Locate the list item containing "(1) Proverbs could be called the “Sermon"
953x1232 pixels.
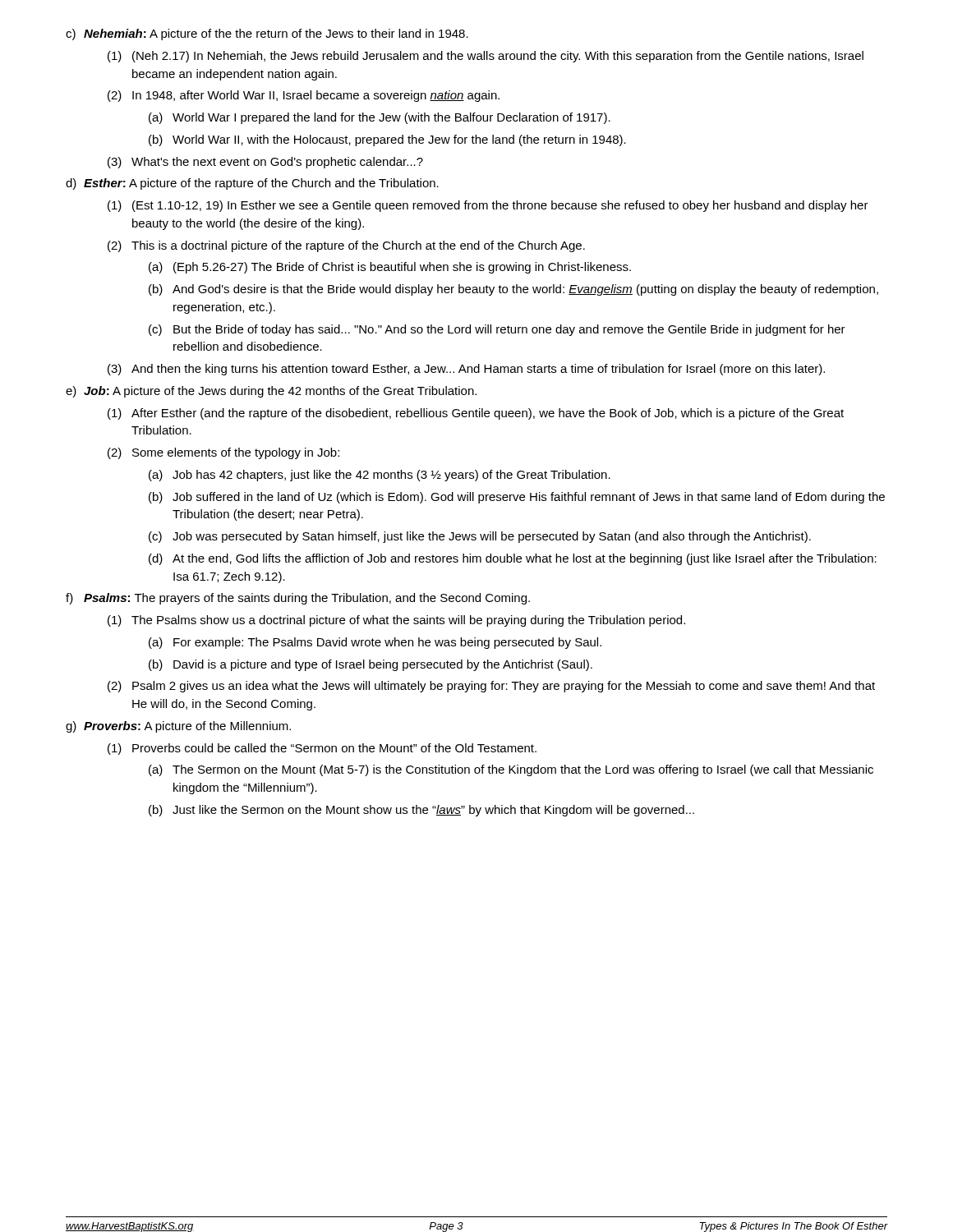click(x=497, y=748)
